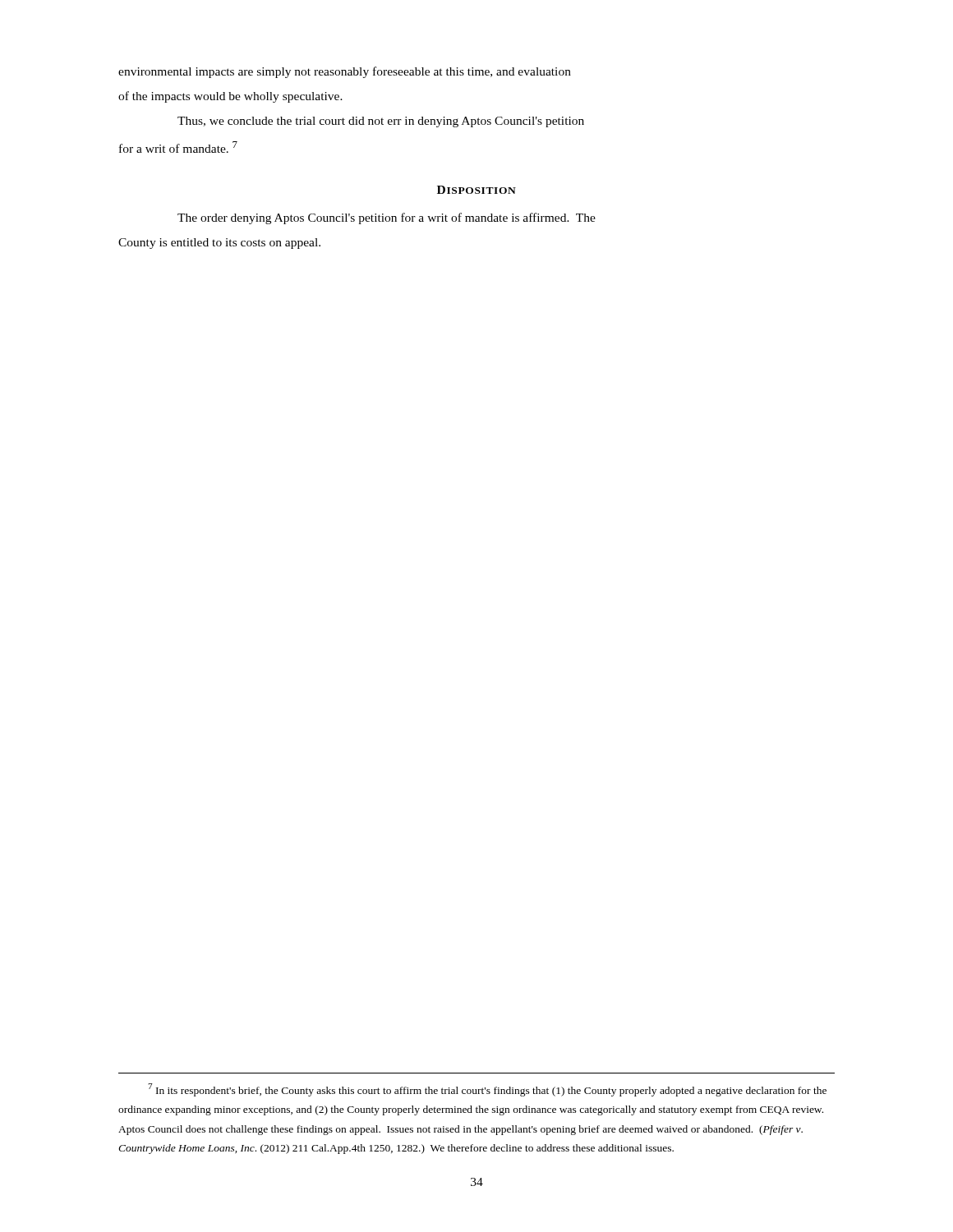Point to the block beginning "7 In its respondent's brief, the County"

(x=476, y=1118)
